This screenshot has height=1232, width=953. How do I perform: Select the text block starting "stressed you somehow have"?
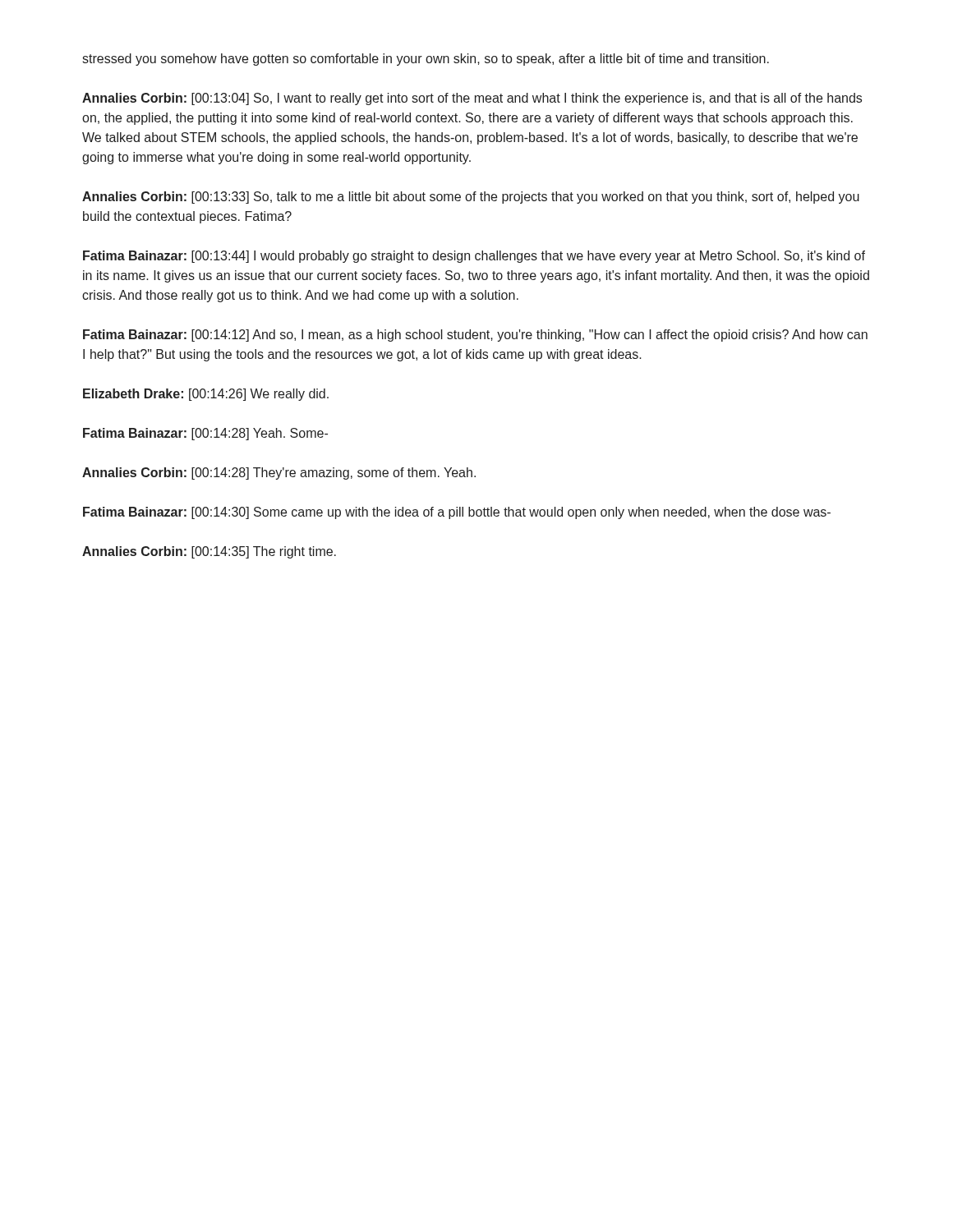[x=426, y=59]
